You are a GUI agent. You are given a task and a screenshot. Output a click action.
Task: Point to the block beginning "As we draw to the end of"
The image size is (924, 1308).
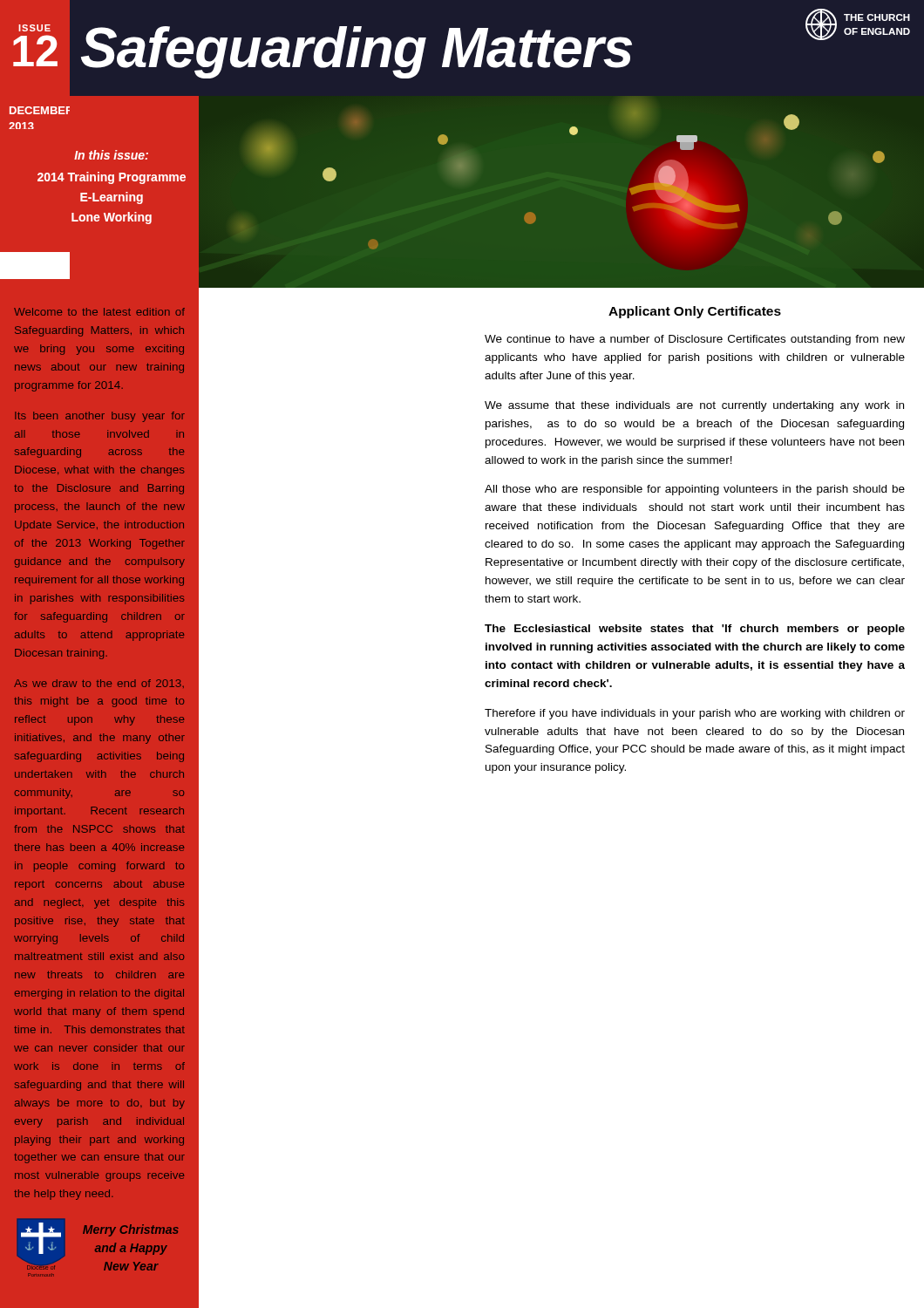[99, 938]
